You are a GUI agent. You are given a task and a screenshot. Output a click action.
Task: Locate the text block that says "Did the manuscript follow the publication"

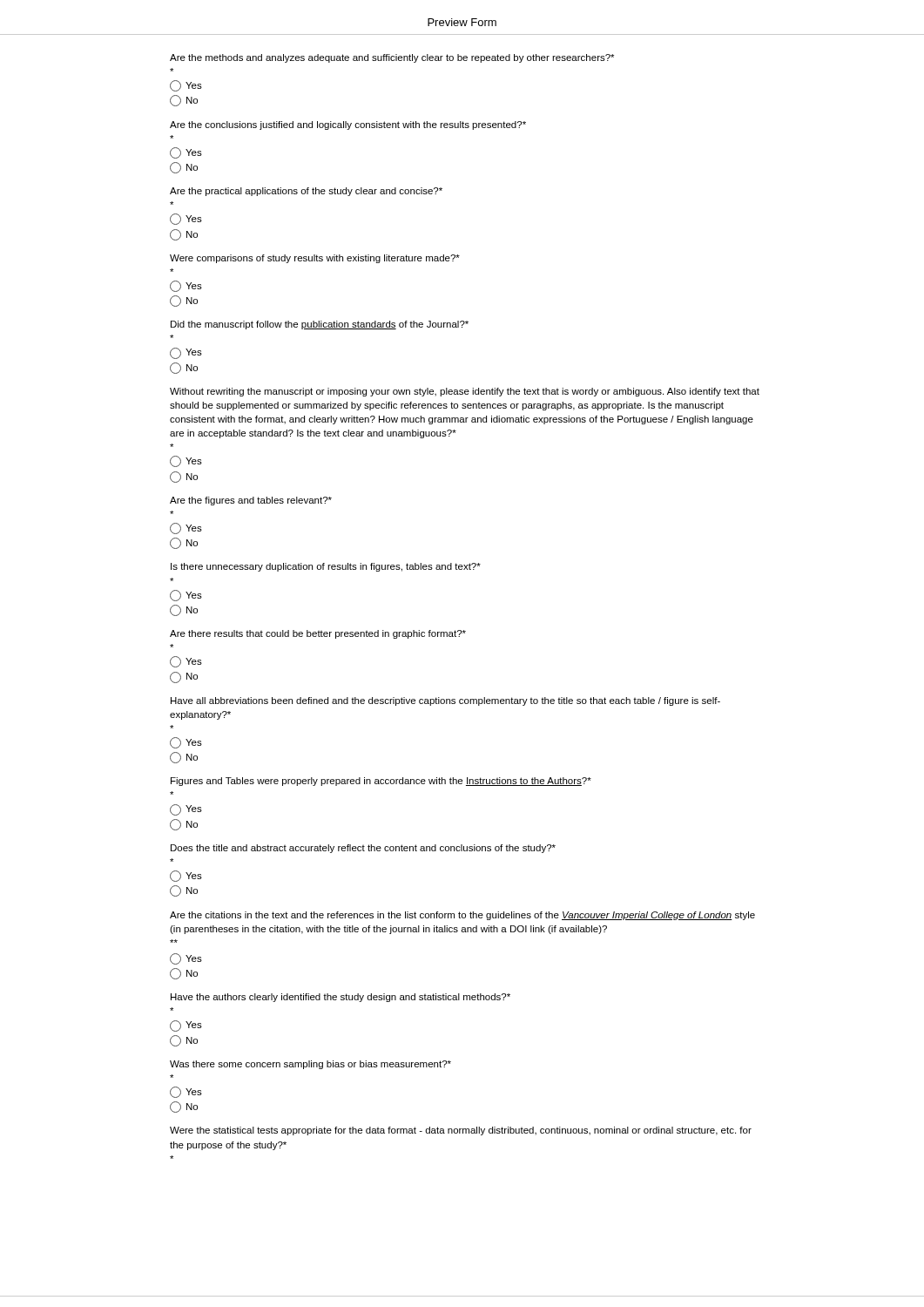click(319, 324)
